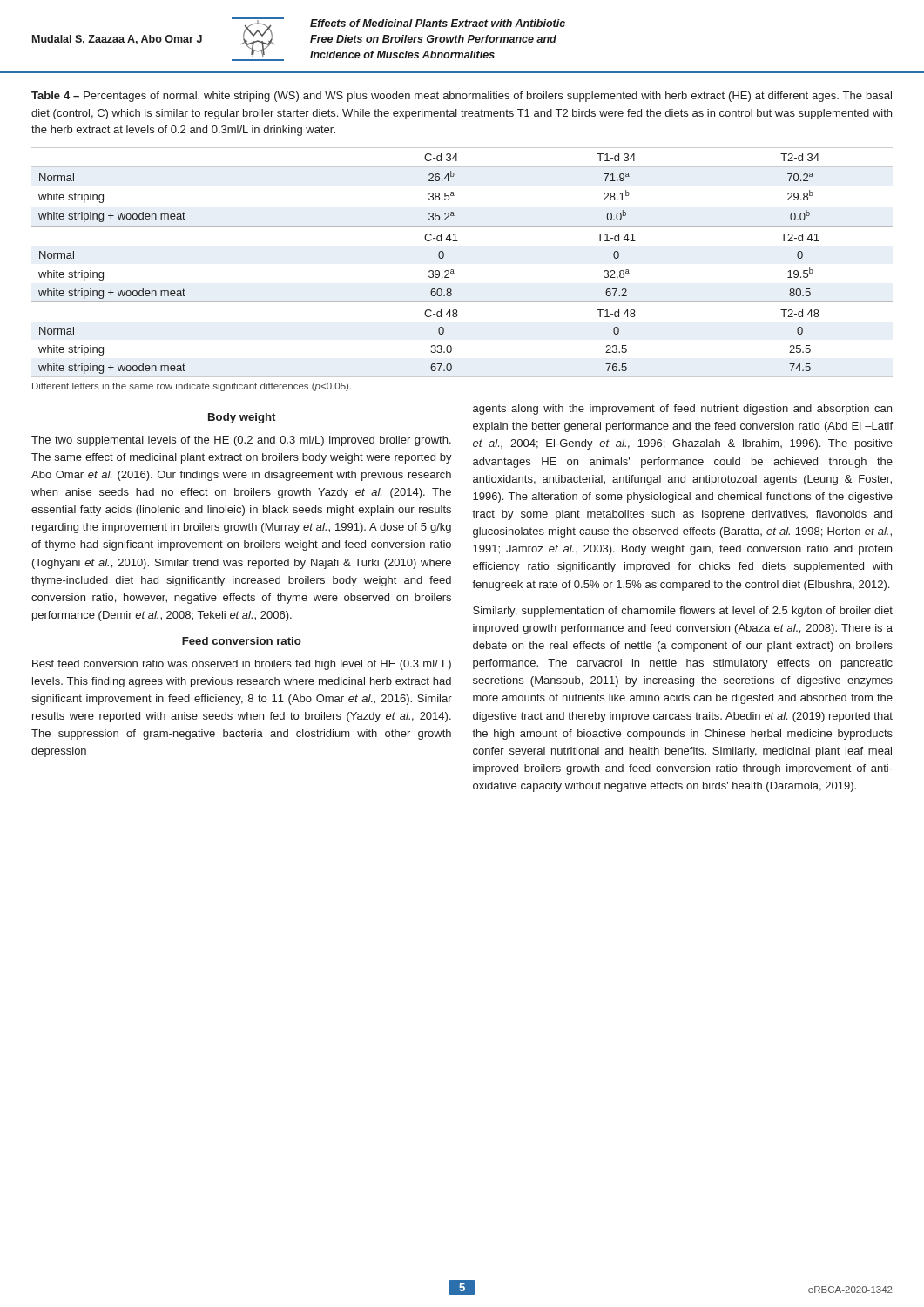Click where it says "Body weight"
Image resolution: width=924 pixels, height=1307 pixels.
(241, 417)
